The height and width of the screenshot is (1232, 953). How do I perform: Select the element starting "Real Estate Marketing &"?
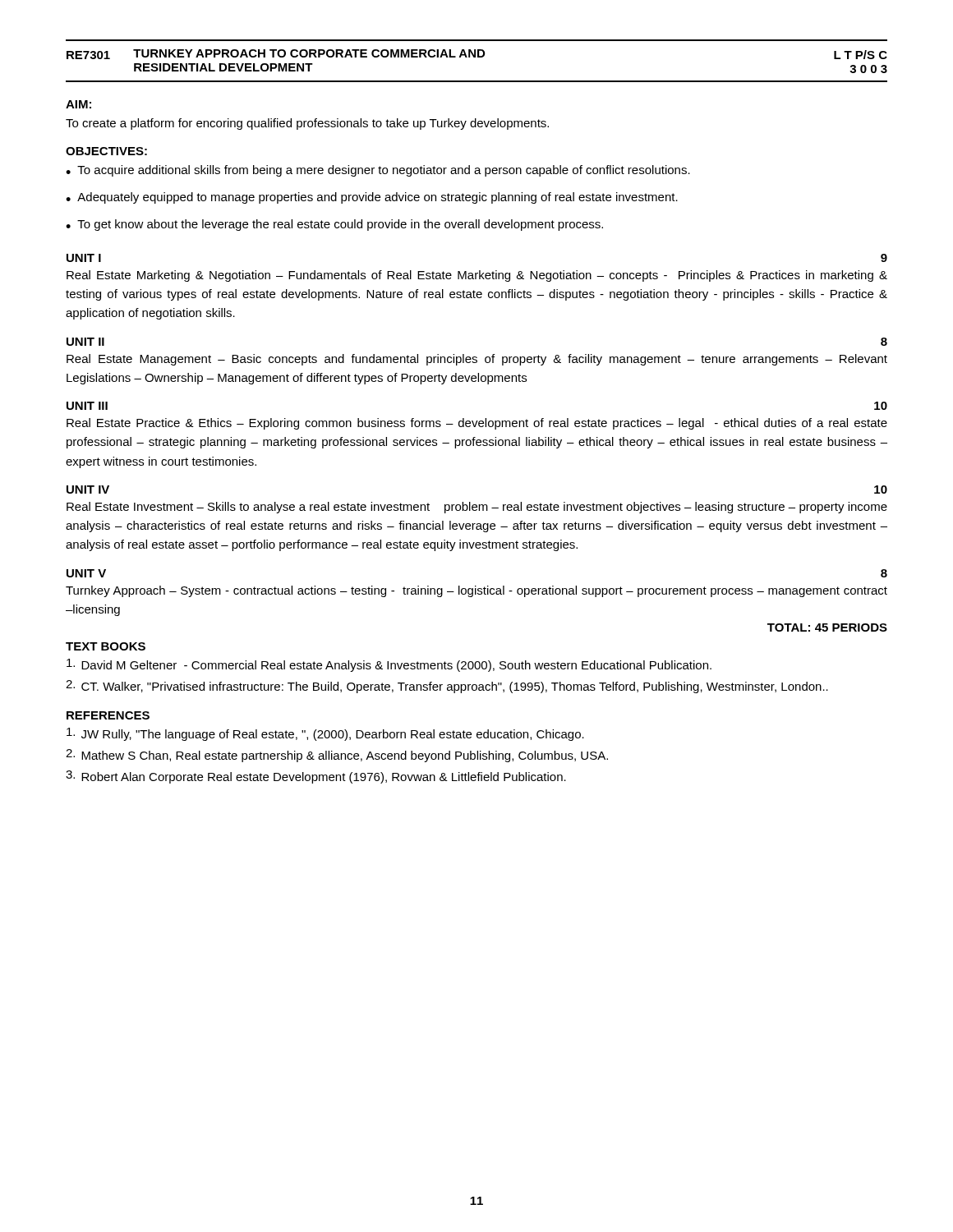(x=476, y=294)
